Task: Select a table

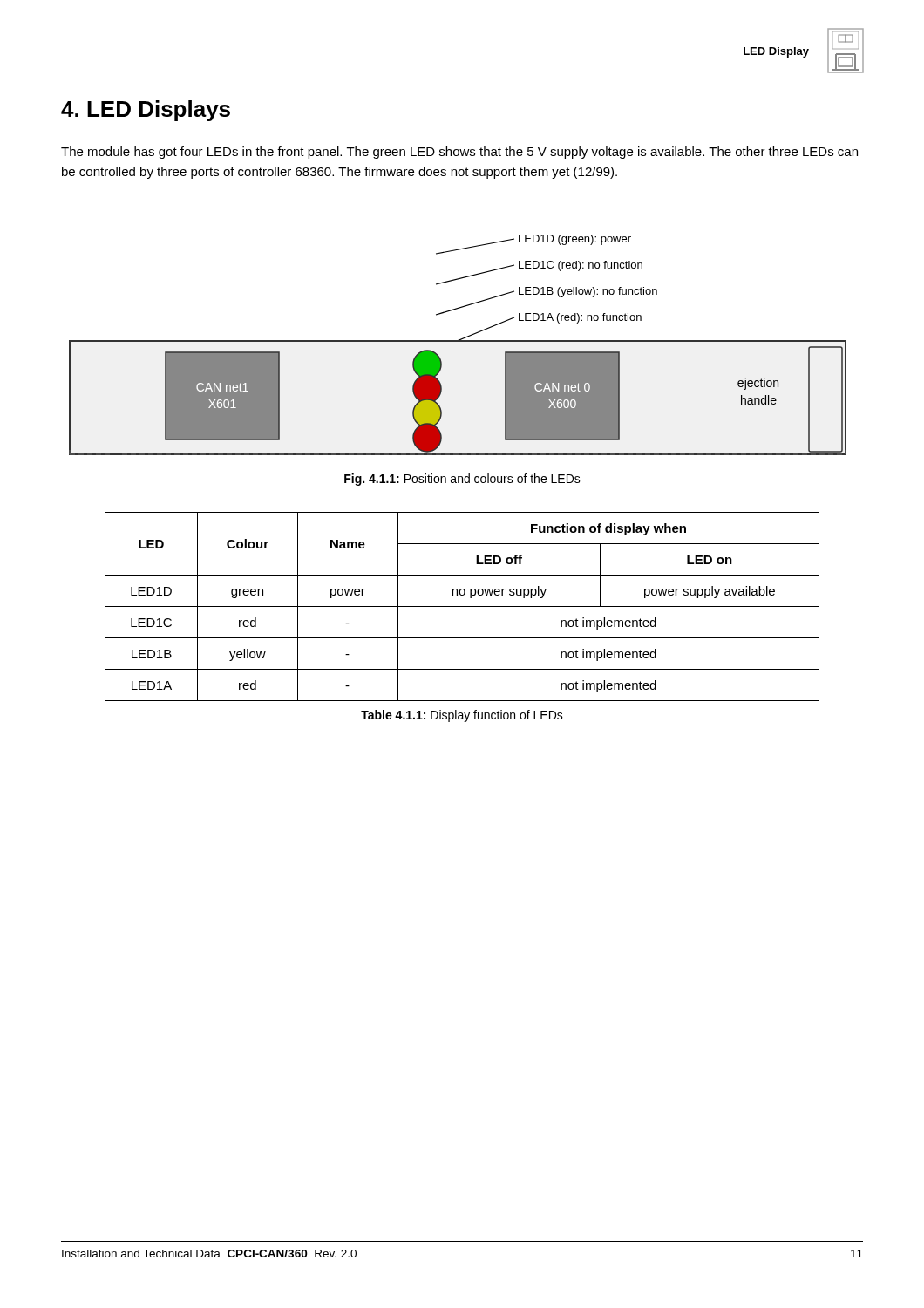Action: click(462, 606)
